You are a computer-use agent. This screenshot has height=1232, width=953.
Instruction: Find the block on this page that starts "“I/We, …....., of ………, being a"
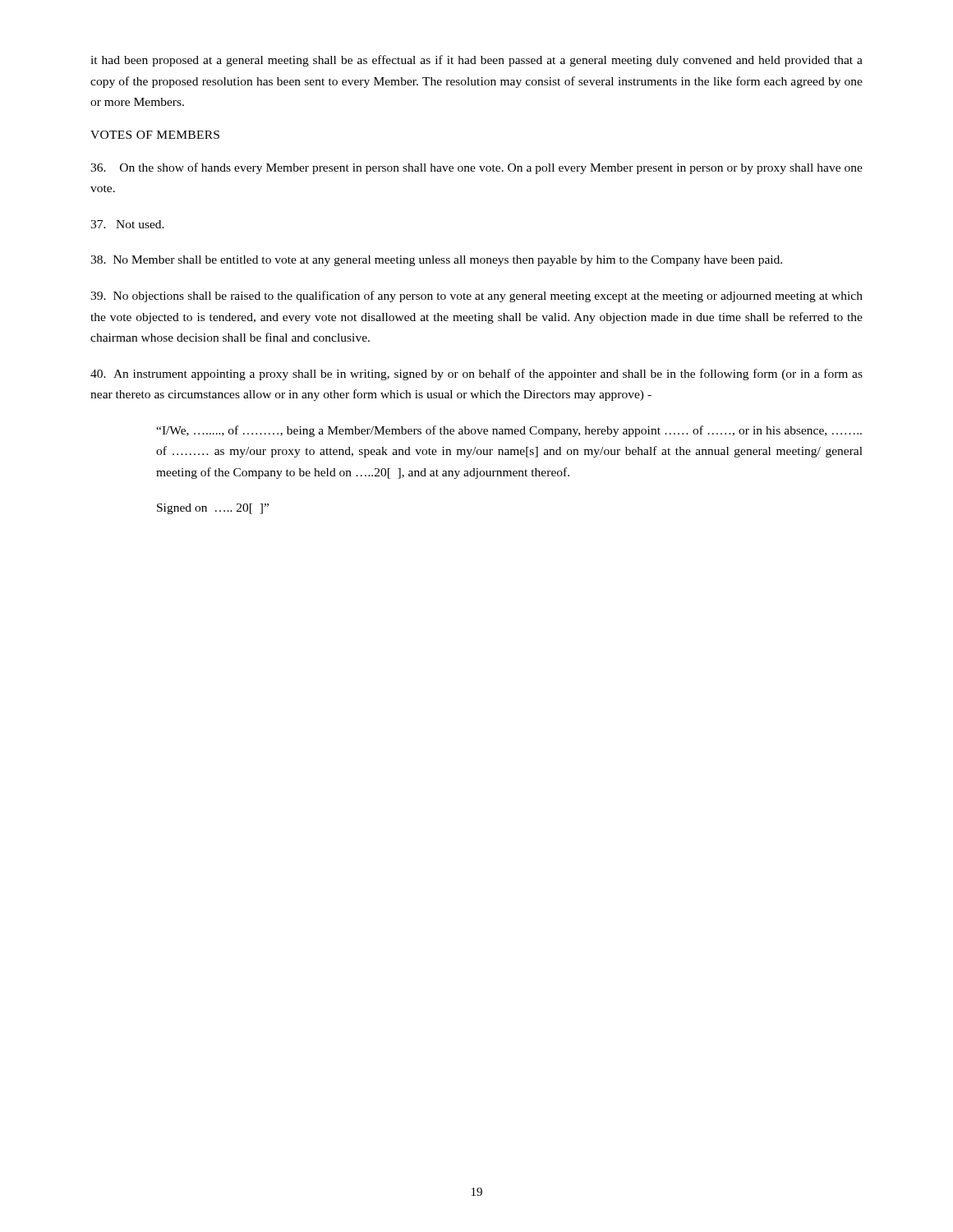click(x=509, y=451)
